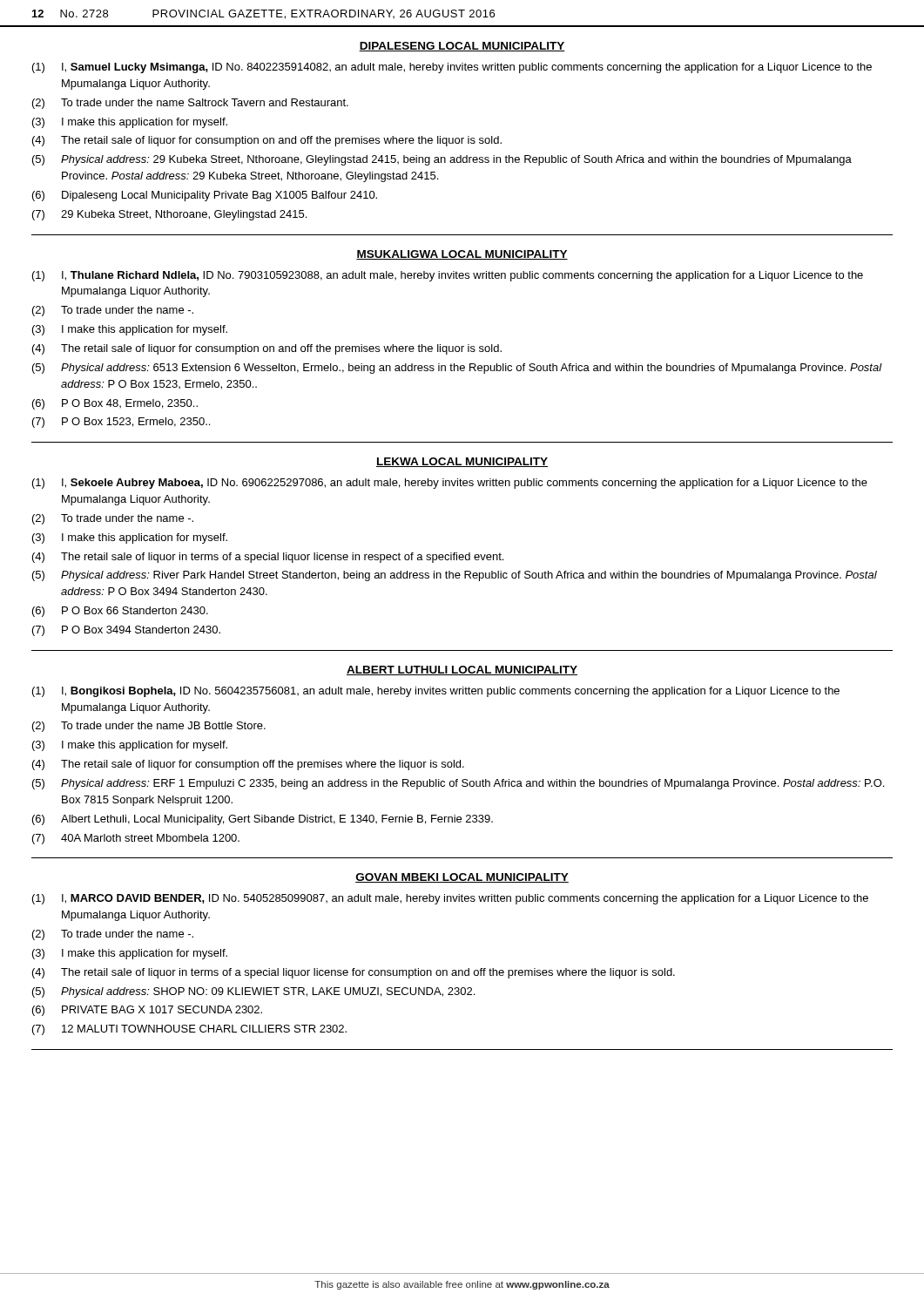924x1307 pixels.
Task: Select the region starting "(1) I, Thulane"
Action: point(462,284)
